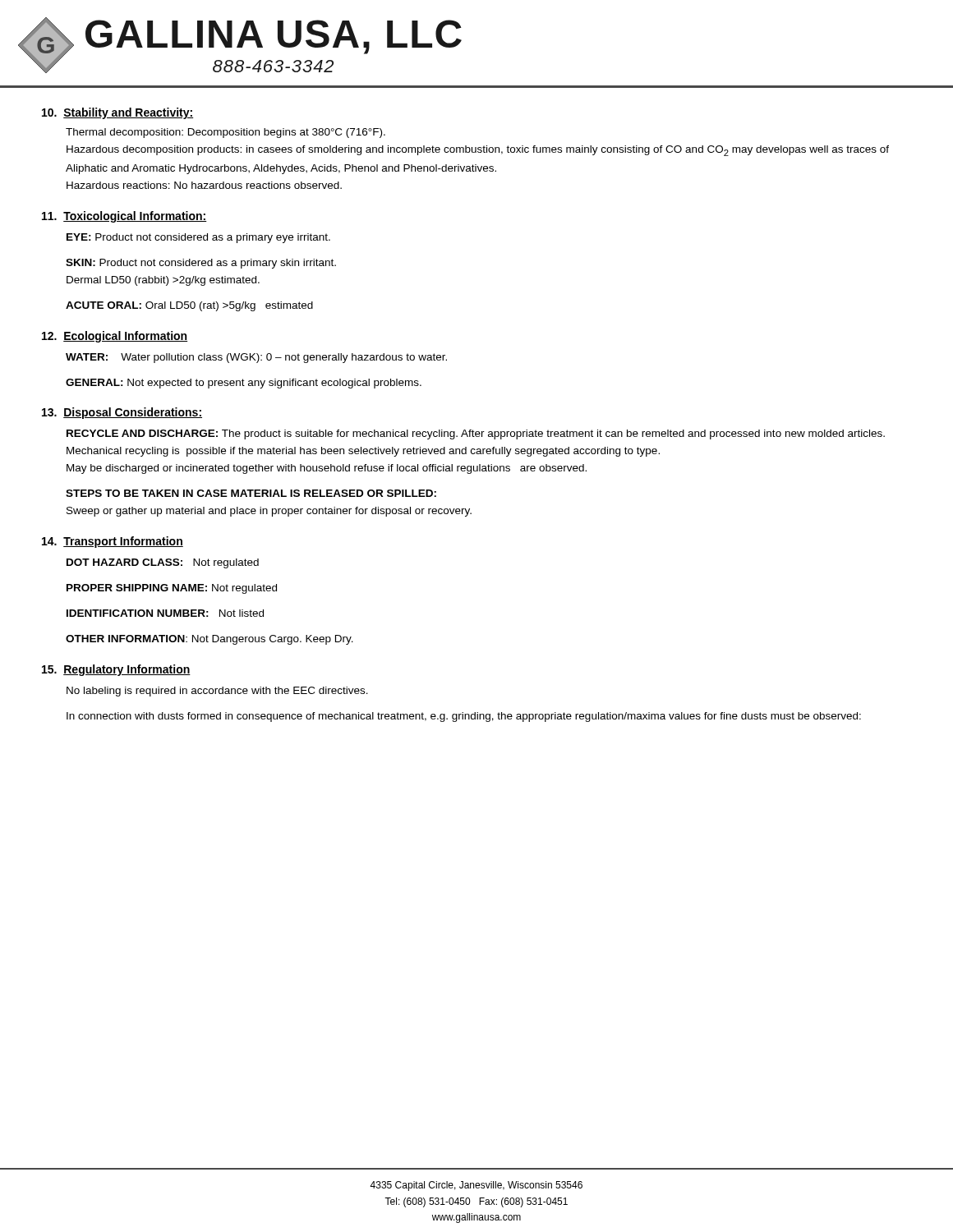
Task: Click on the text block with the text "No labeling is required in accordance with the"
Action: (217, 690)
